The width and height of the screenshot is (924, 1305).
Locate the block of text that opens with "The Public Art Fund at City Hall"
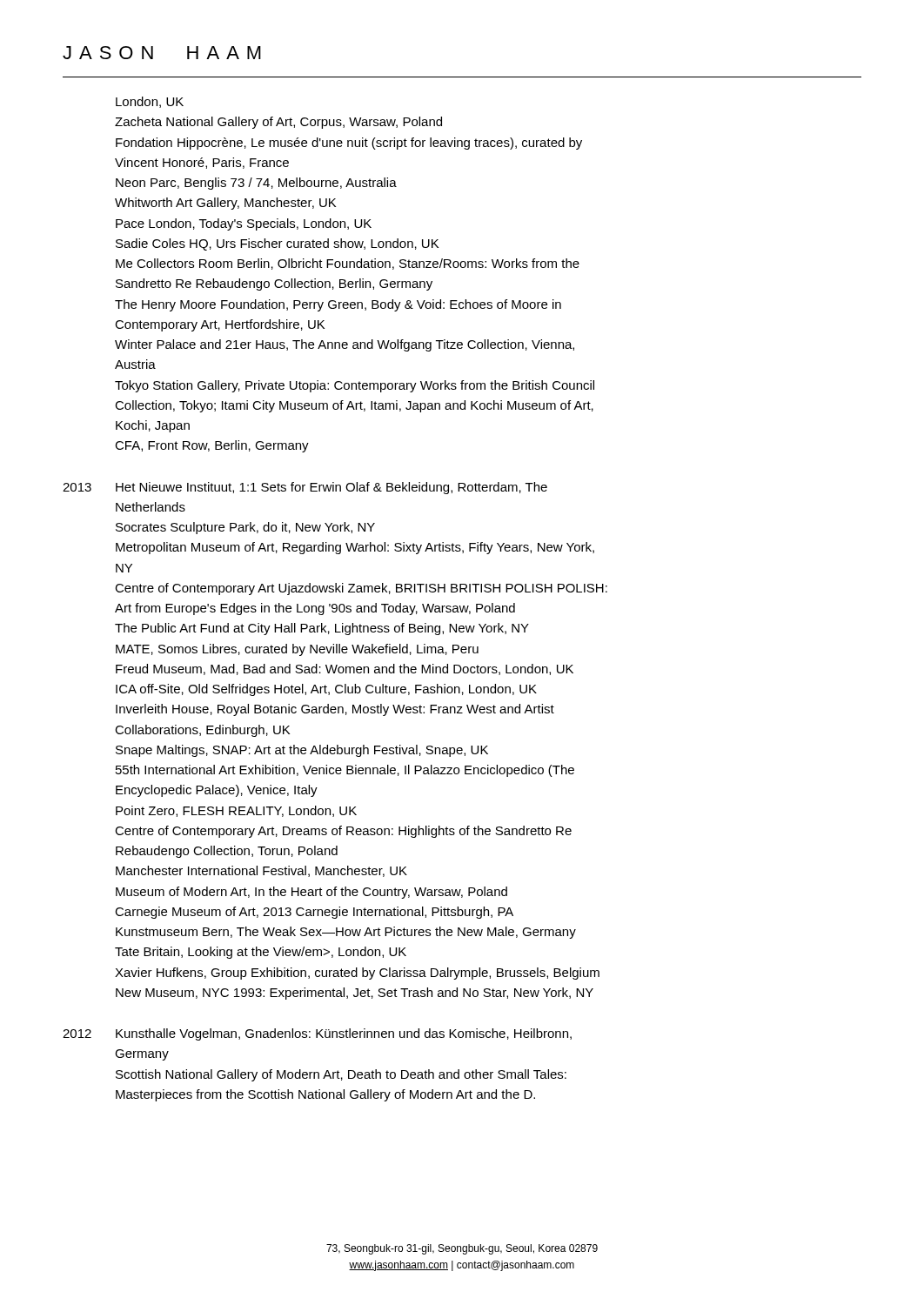click(322, 628)
